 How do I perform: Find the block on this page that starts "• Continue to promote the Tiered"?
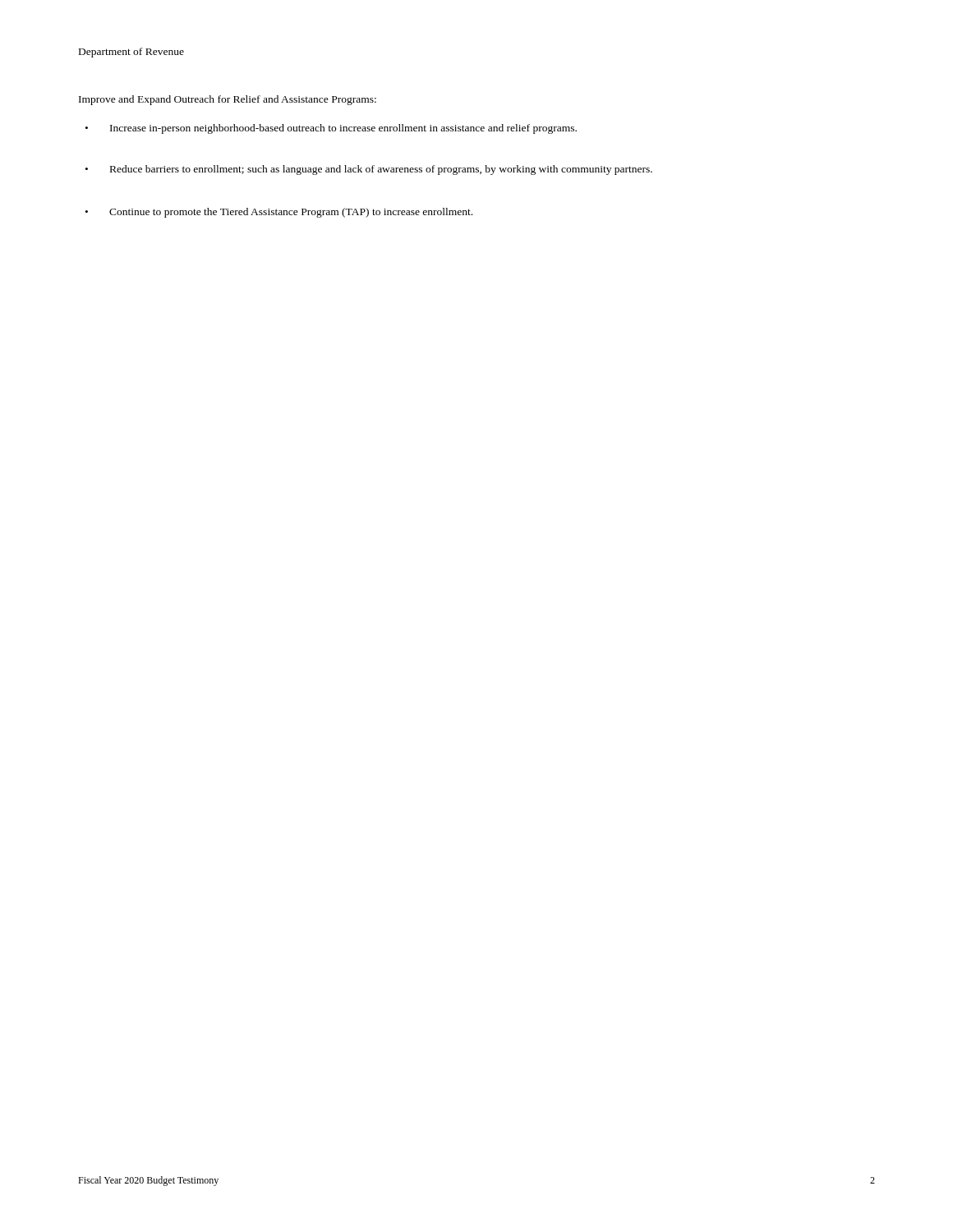pyautogui.click(x=276, y=212)
